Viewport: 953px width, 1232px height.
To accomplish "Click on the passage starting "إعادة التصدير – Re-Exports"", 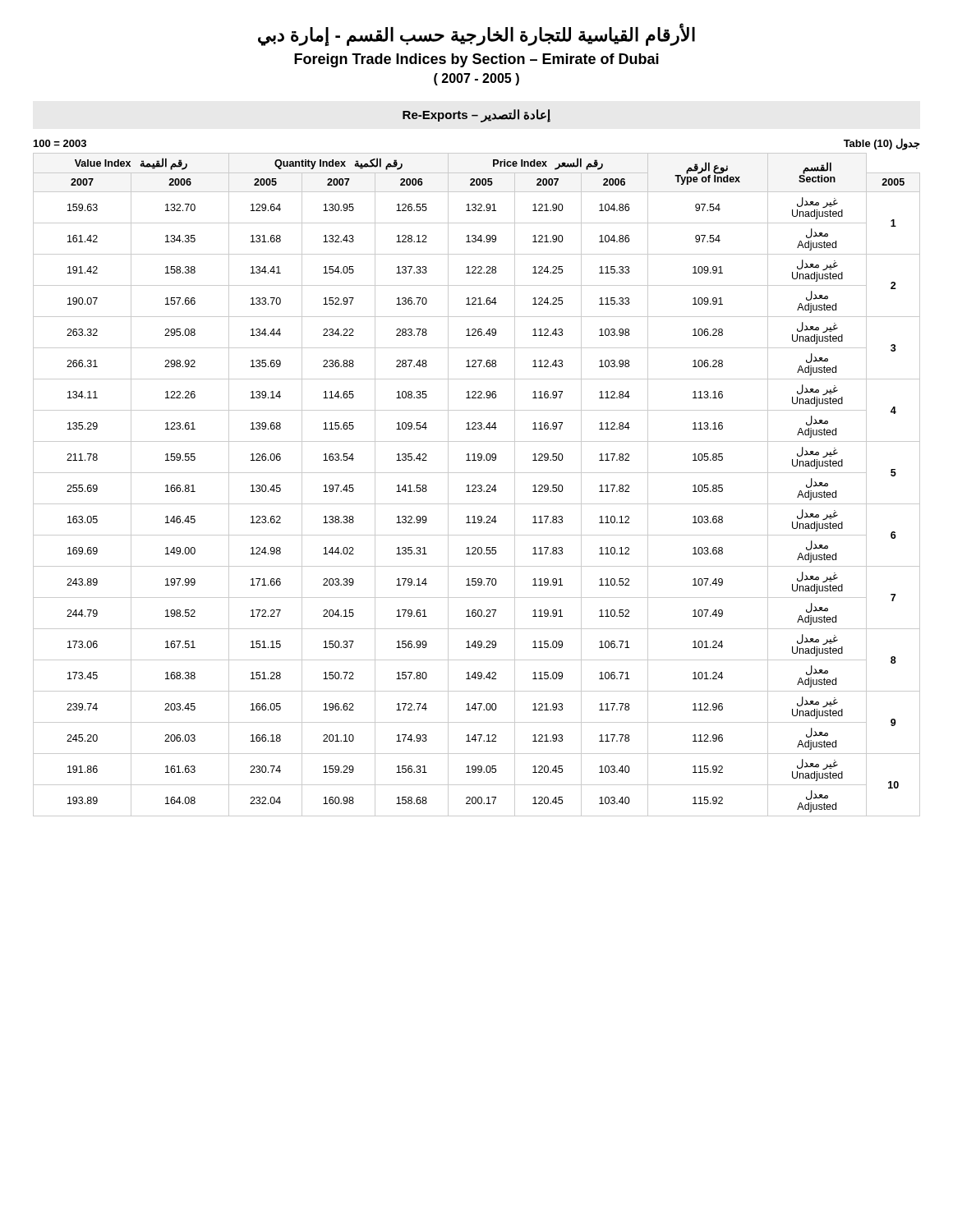I will point(476,115).
